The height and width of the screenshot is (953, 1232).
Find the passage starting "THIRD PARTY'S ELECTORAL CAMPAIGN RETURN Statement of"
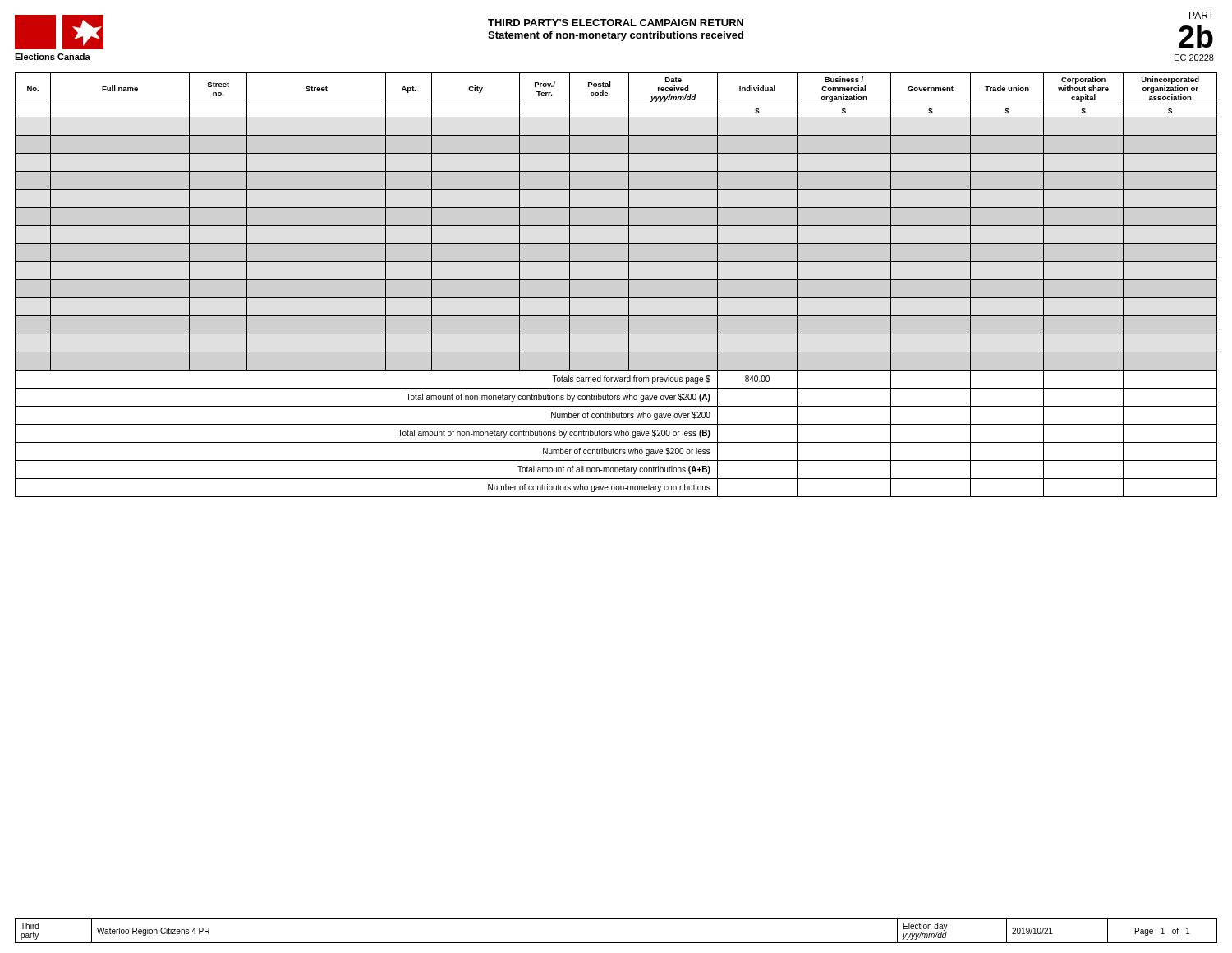point(616,29)
